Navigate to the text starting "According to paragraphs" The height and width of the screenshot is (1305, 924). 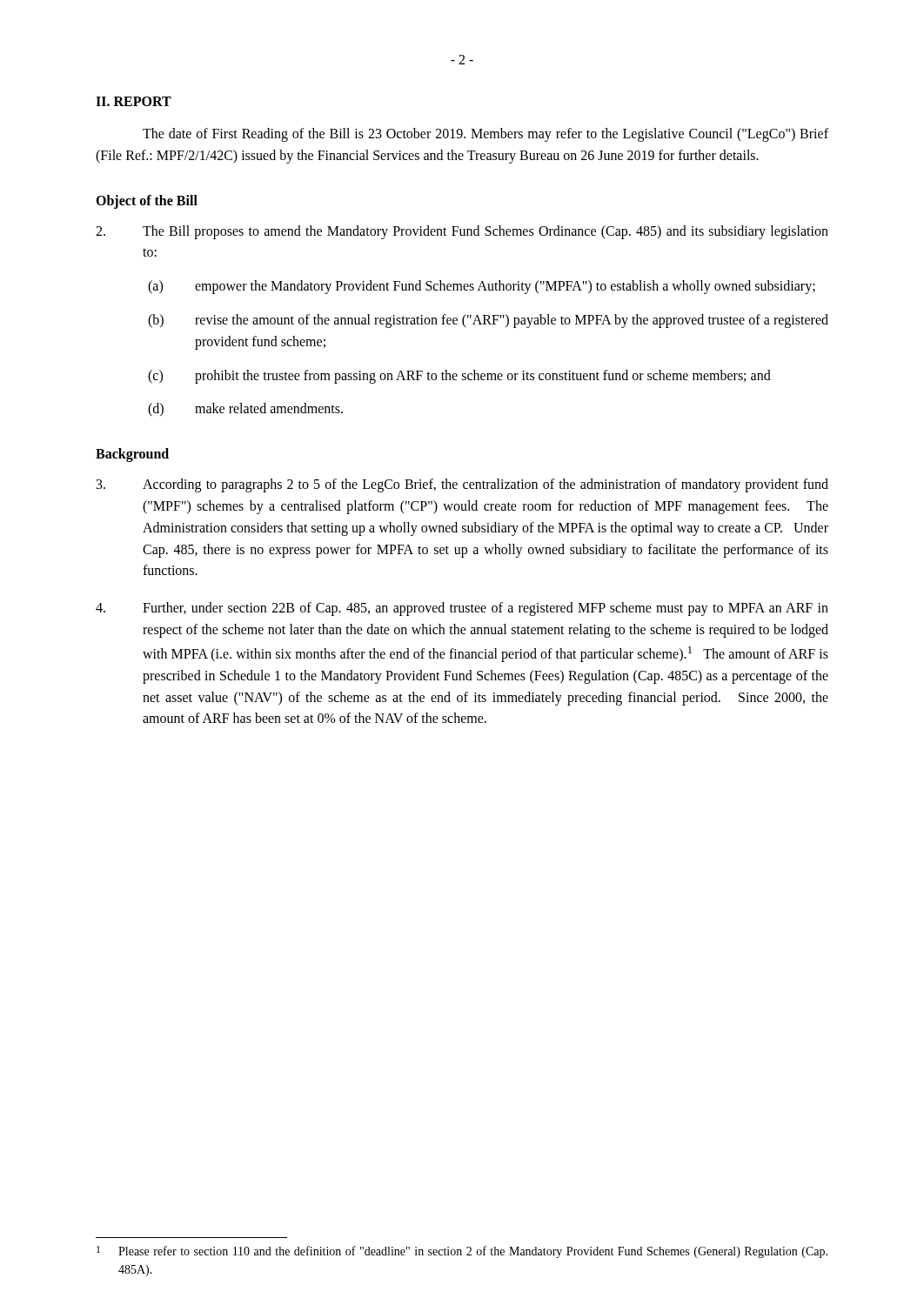462,528
